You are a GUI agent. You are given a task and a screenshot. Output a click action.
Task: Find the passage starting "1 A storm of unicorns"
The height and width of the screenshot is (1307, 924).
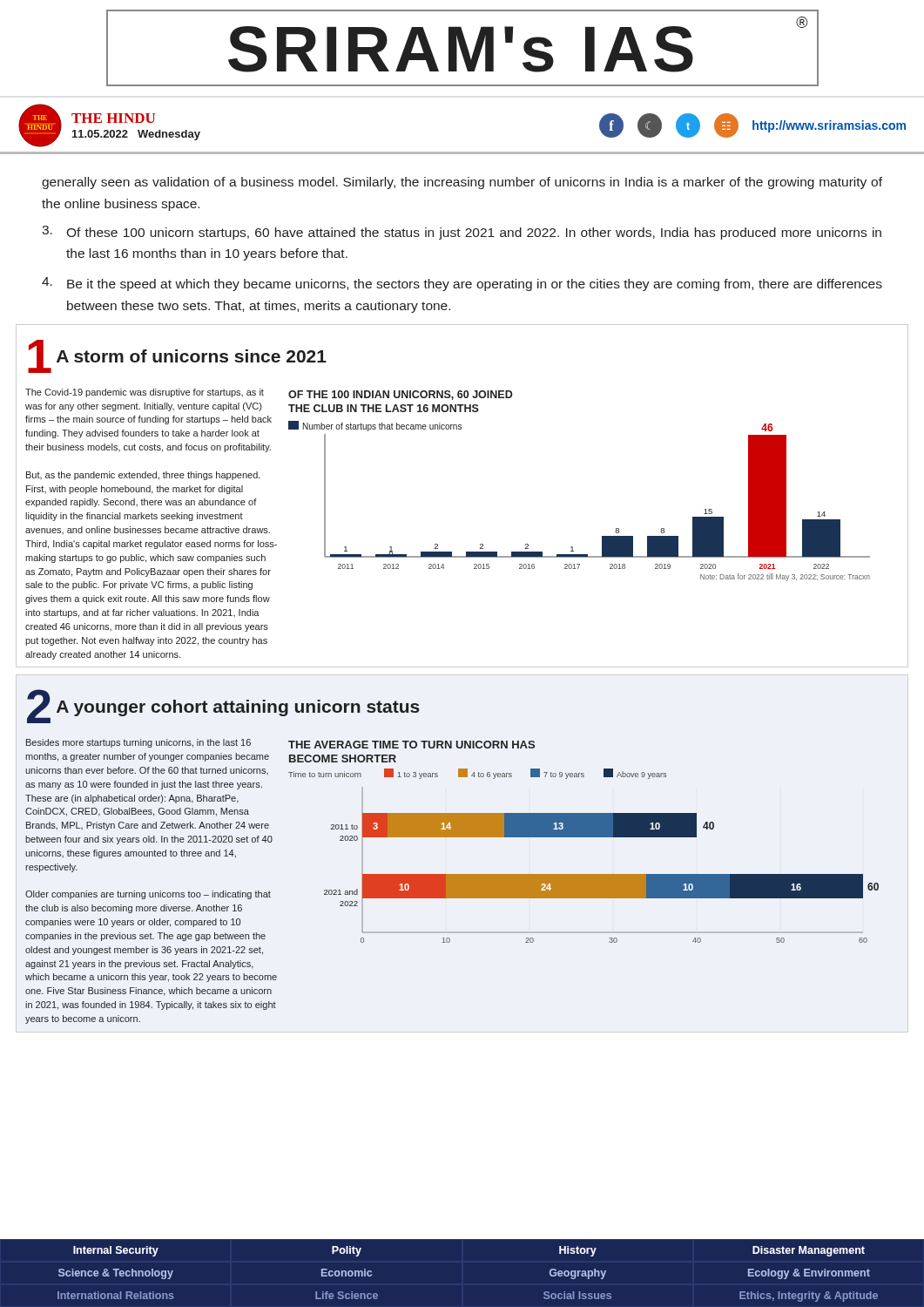coord(176,356)
